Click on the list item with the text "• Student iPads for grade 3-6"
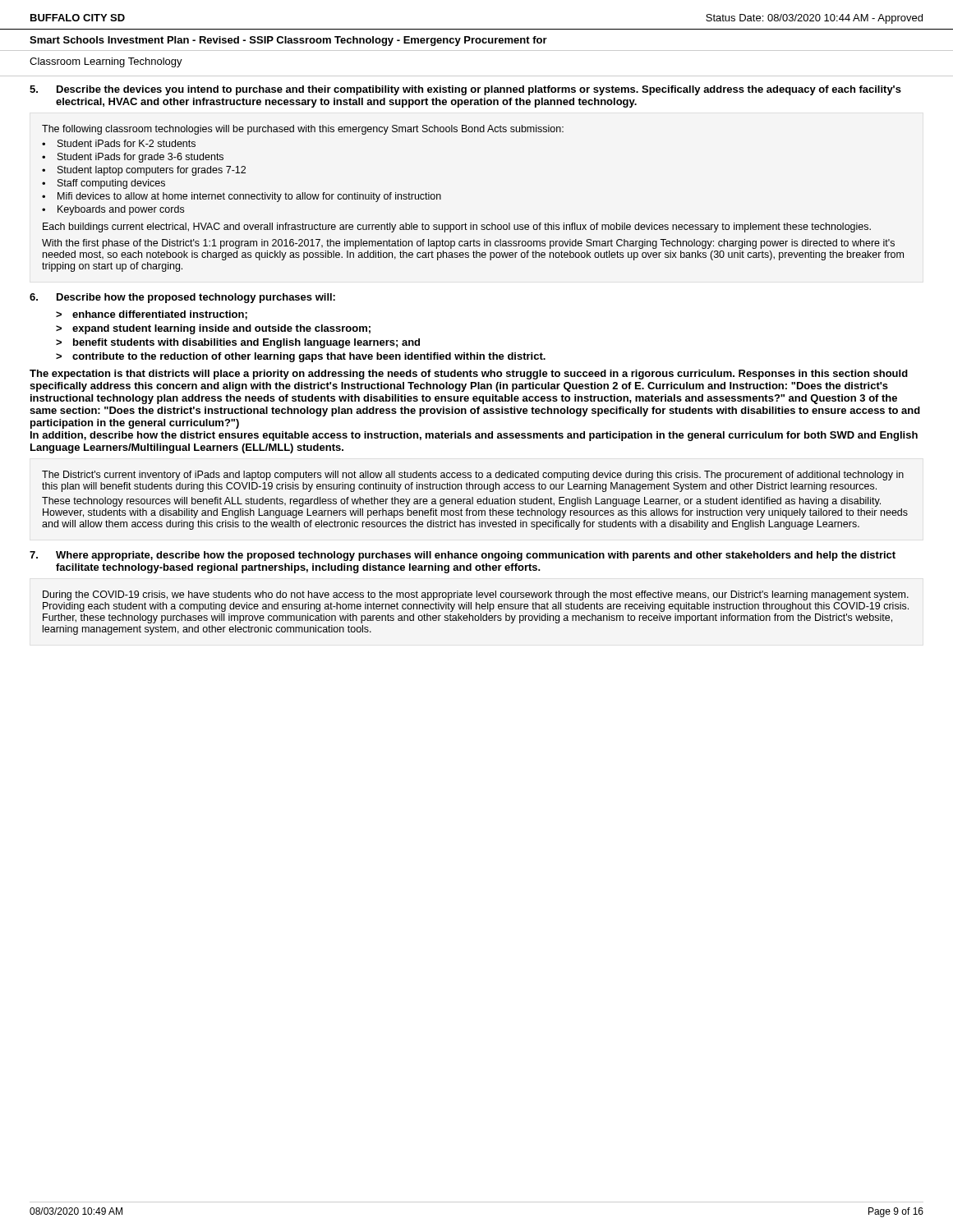Viewport: 953px width, 1232px height. pyautogui.click(x=133, y=158)
